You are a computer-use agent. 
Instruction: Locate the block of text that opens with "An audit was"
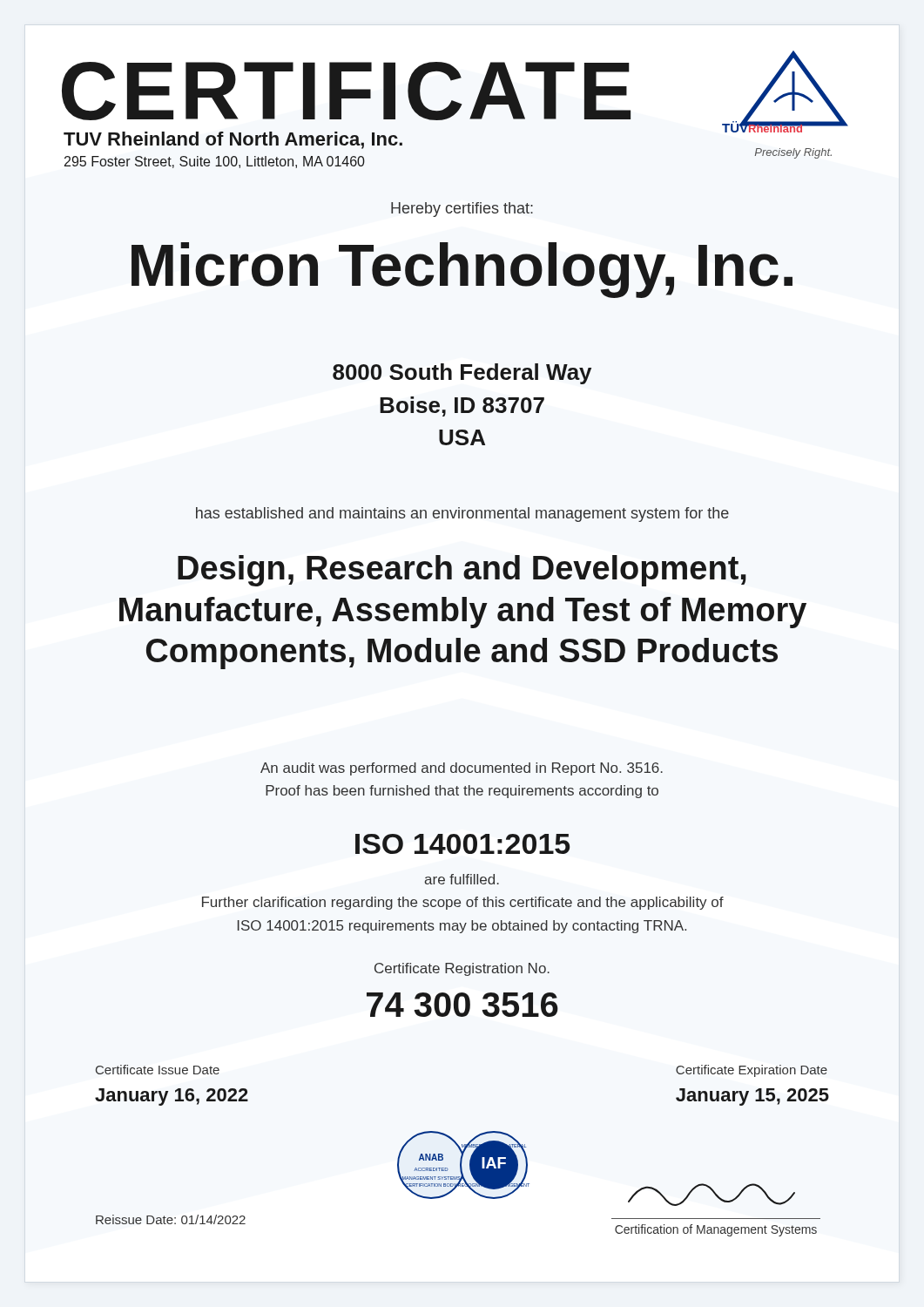point(462,780)
